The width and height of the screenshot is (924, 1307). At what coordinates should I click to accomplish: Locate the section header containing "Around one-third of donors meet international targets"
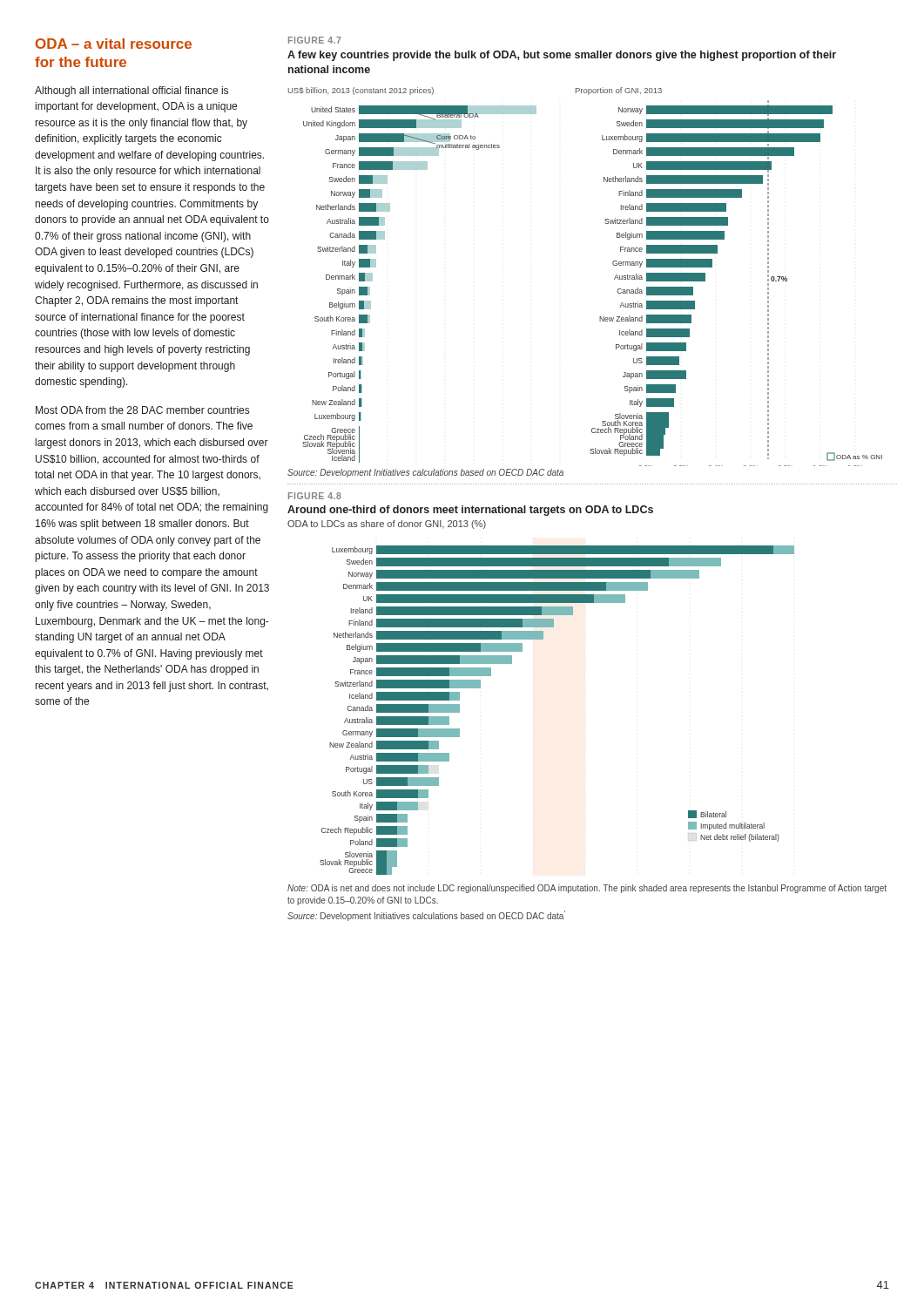tap(470, 510)
